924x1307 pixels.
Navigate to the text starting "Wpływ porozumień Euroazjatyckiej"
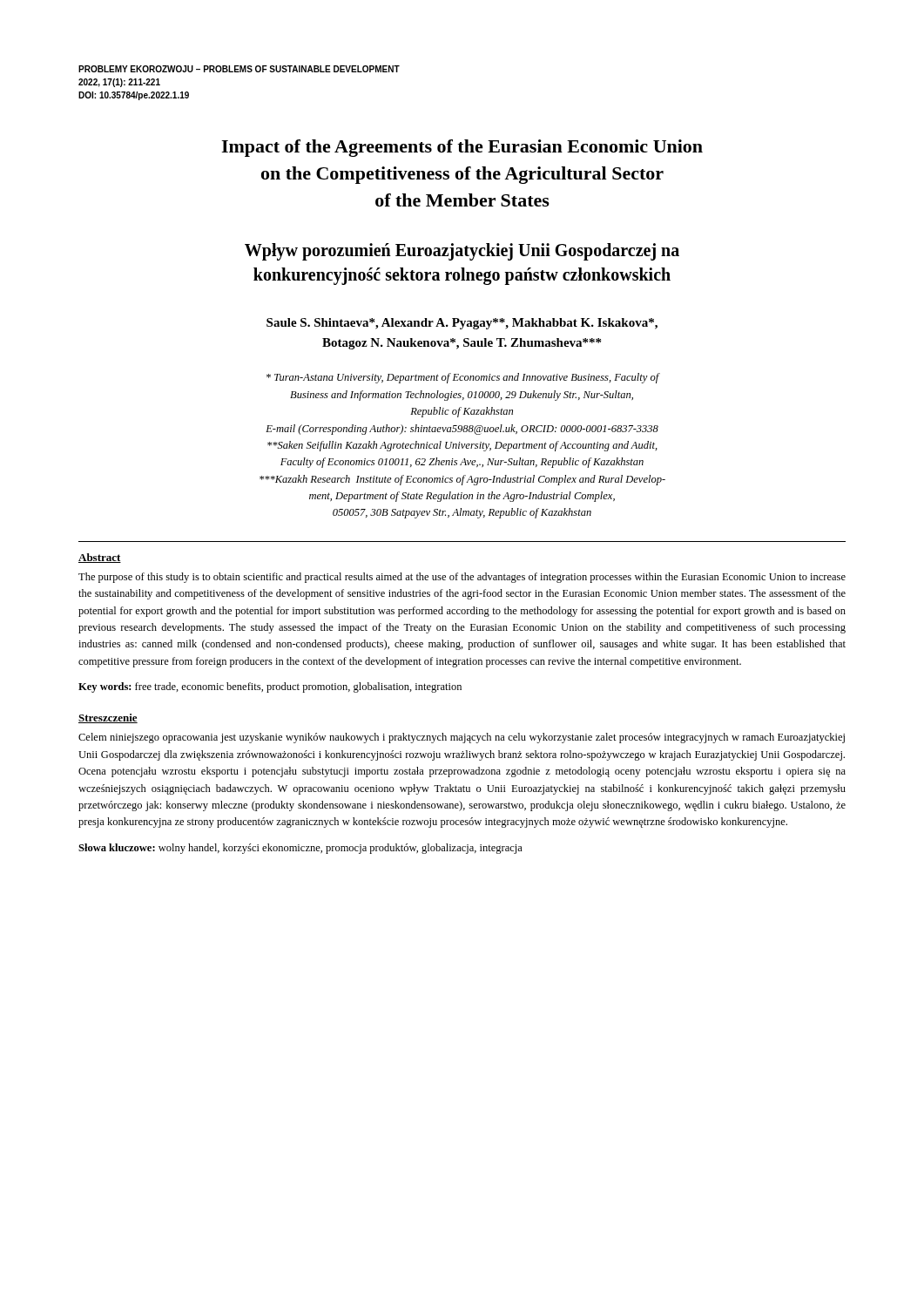(x=462, y=263)
